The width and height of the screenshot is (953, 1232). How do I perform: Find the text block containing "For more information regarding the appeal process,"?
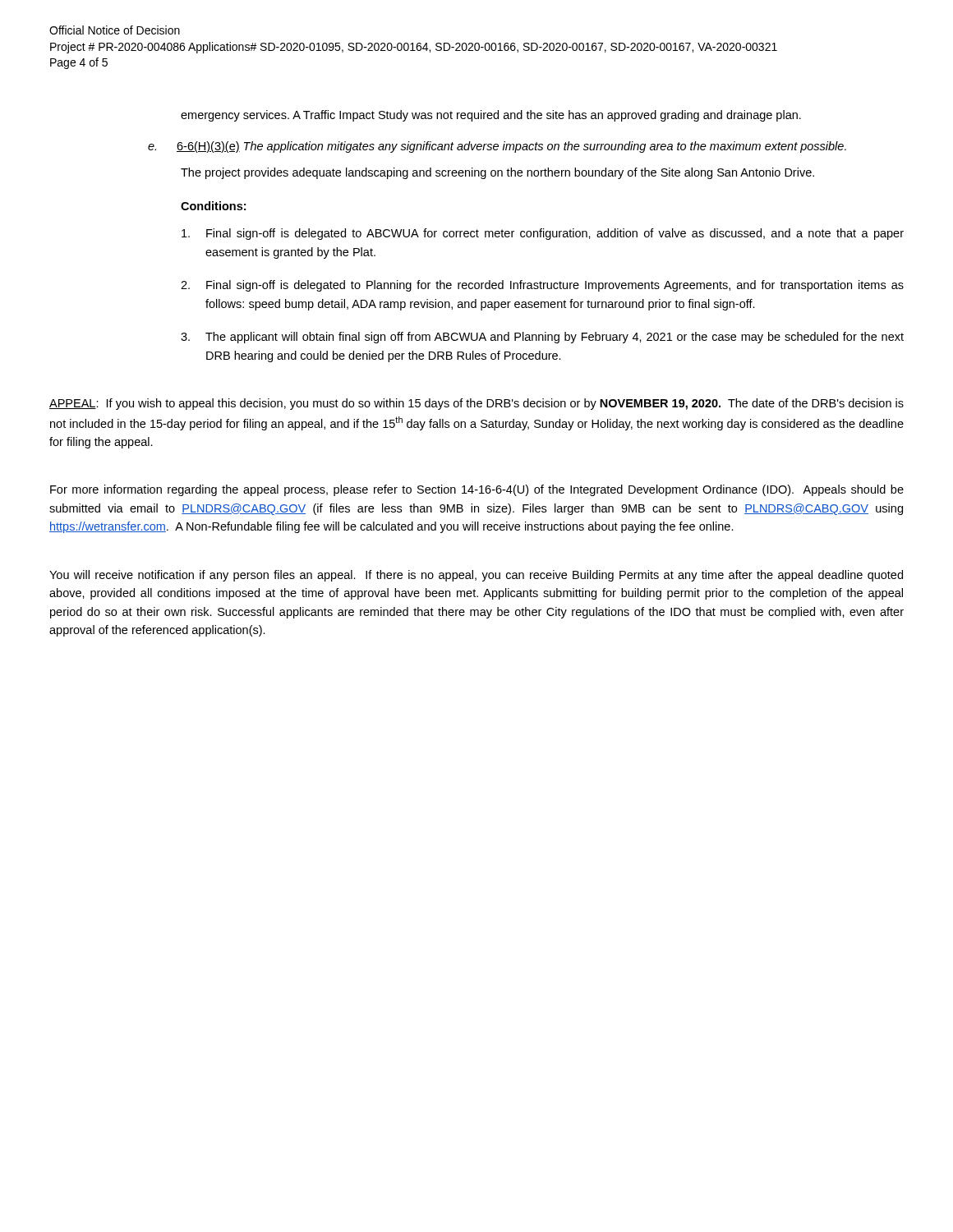(476, 508)
